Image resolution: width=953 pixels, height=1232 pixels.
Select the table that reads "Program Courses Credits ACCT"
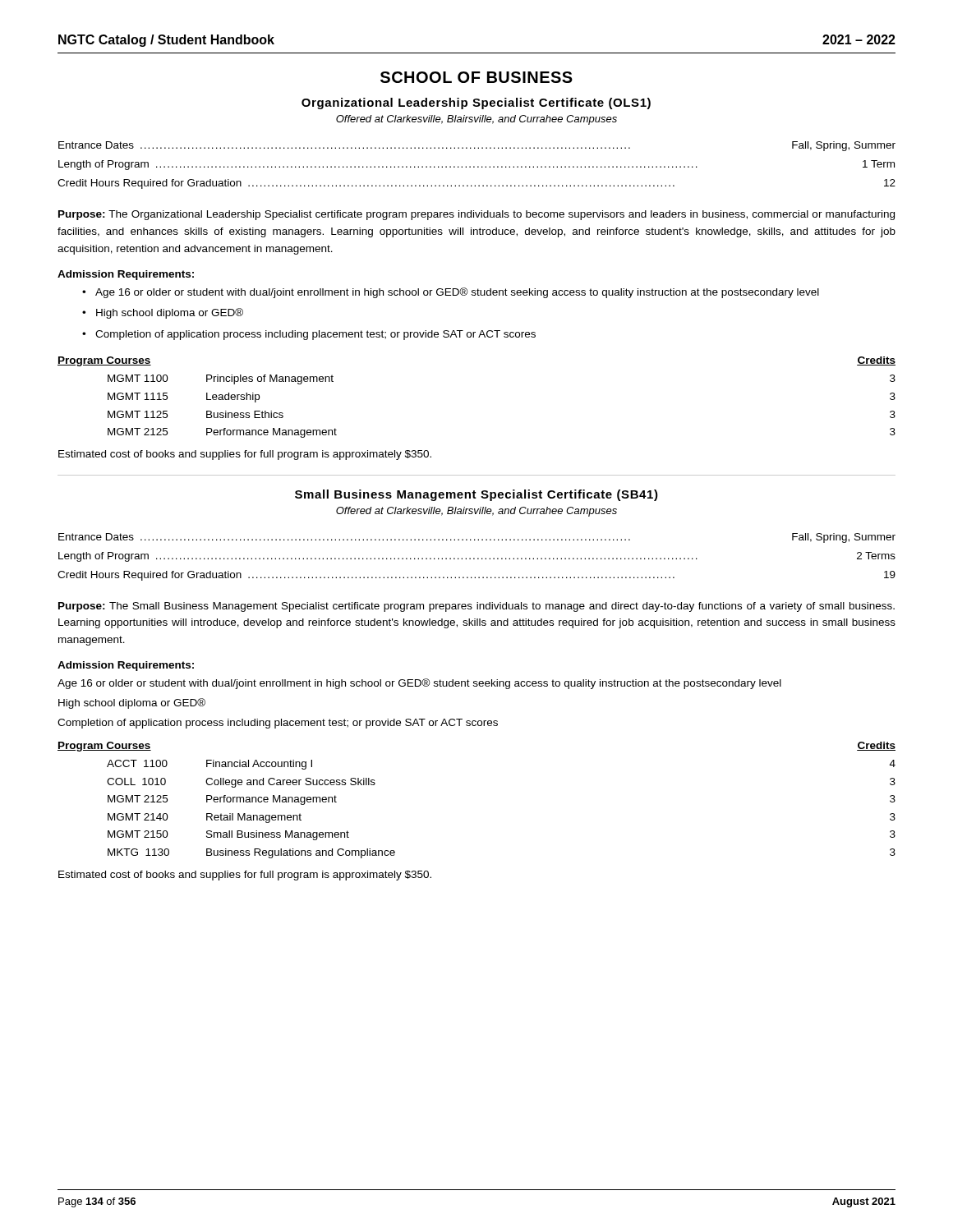click(x=476, y=800)
